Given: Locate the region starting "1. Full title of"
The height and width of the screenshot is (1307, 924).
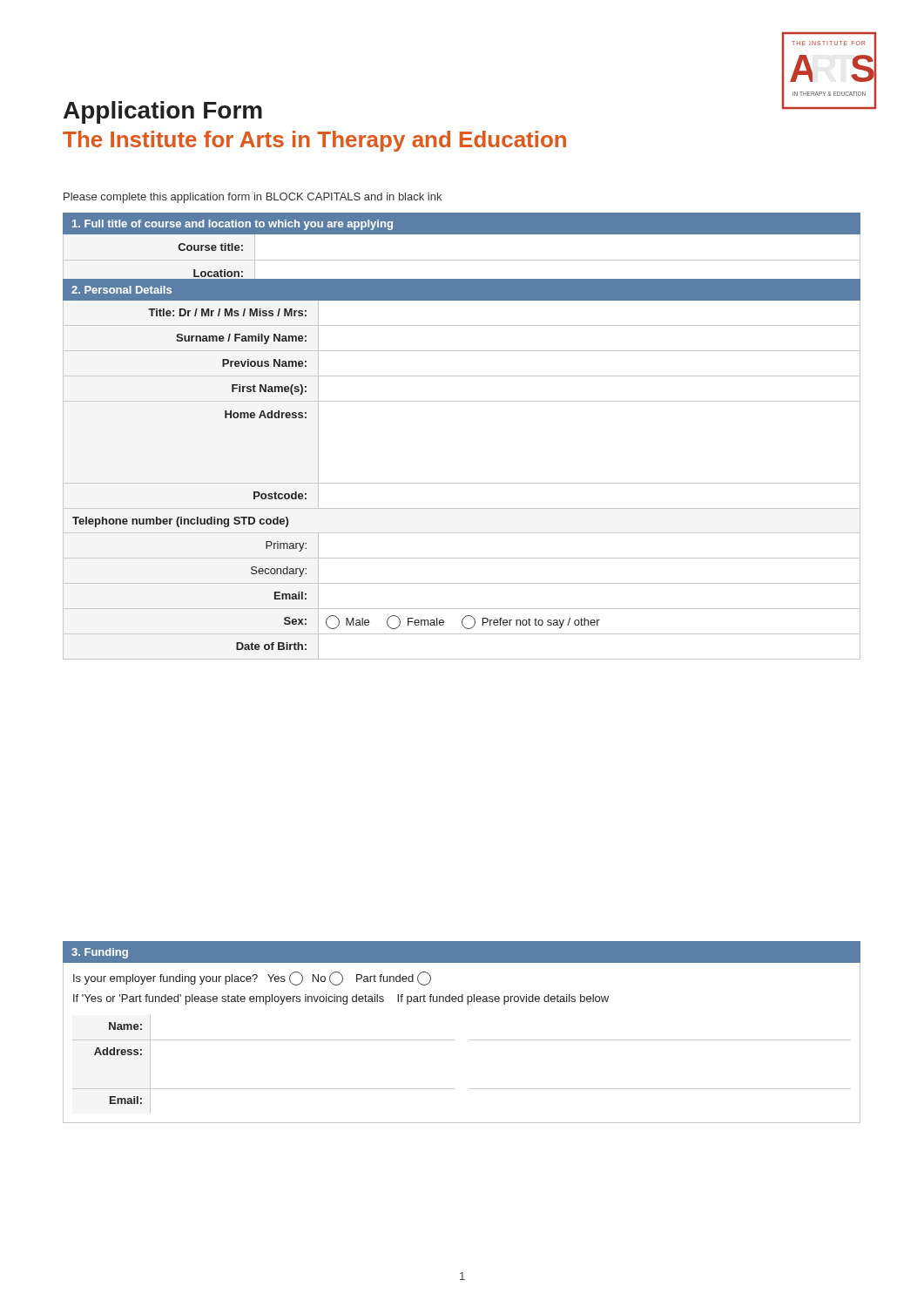Looking at the screenshot, I should (232, 223).
